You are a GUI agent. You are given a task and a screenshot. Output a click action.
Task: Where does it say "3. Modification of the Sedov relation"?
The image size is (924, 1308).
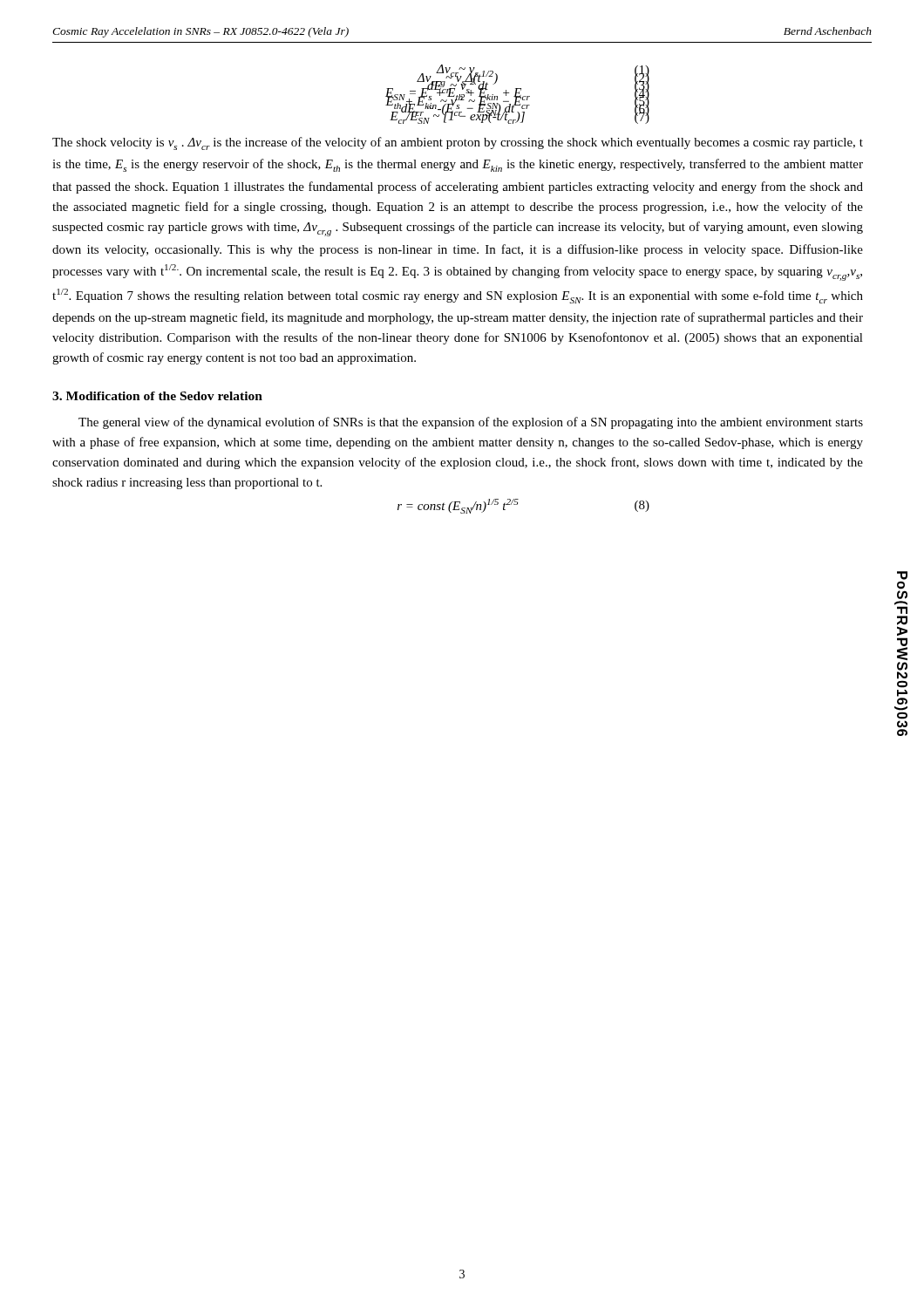click(x=157, y=395)
